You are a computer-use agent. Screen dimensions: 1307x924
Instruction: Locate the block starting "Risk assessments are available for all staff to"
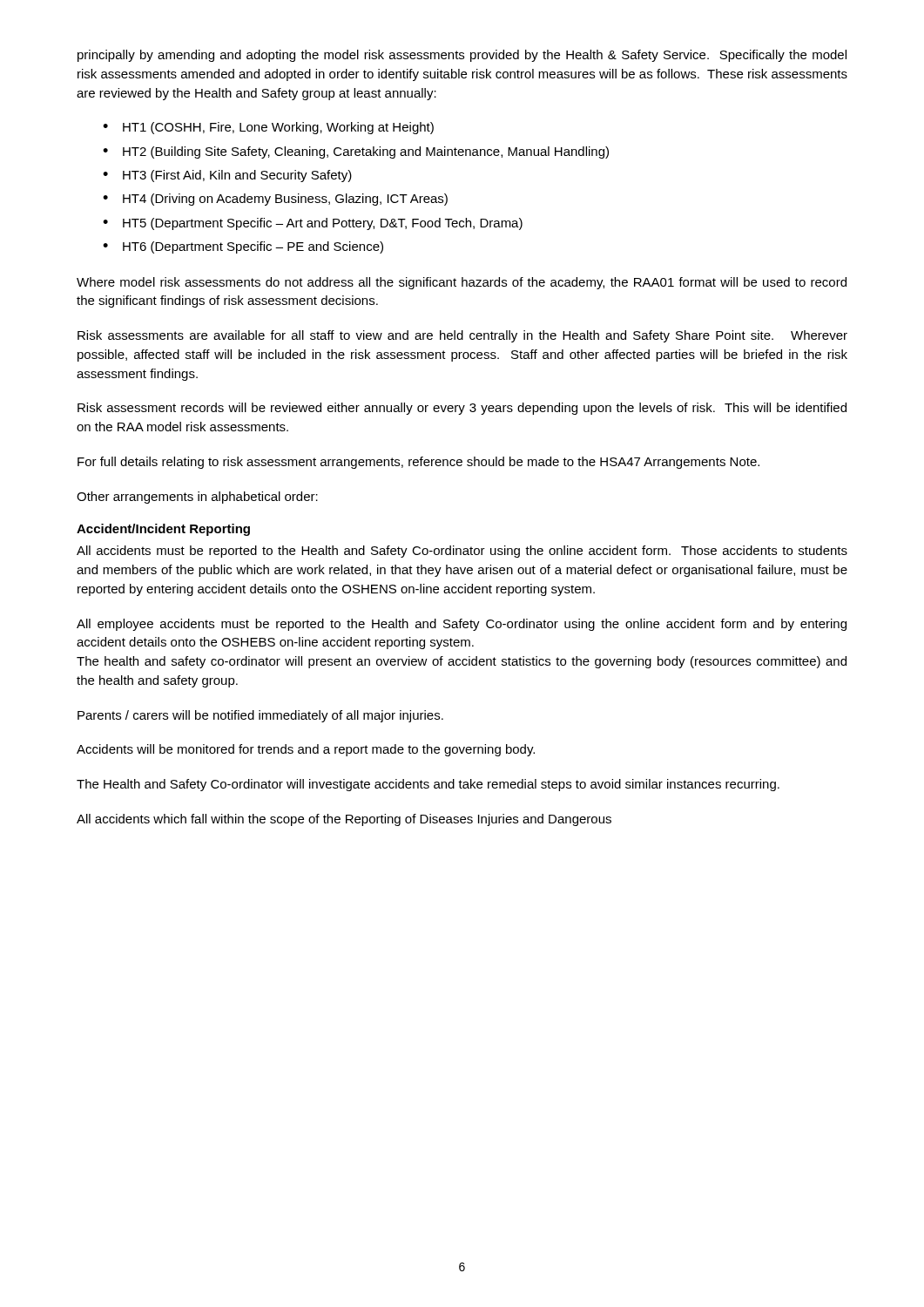[462, 354]
